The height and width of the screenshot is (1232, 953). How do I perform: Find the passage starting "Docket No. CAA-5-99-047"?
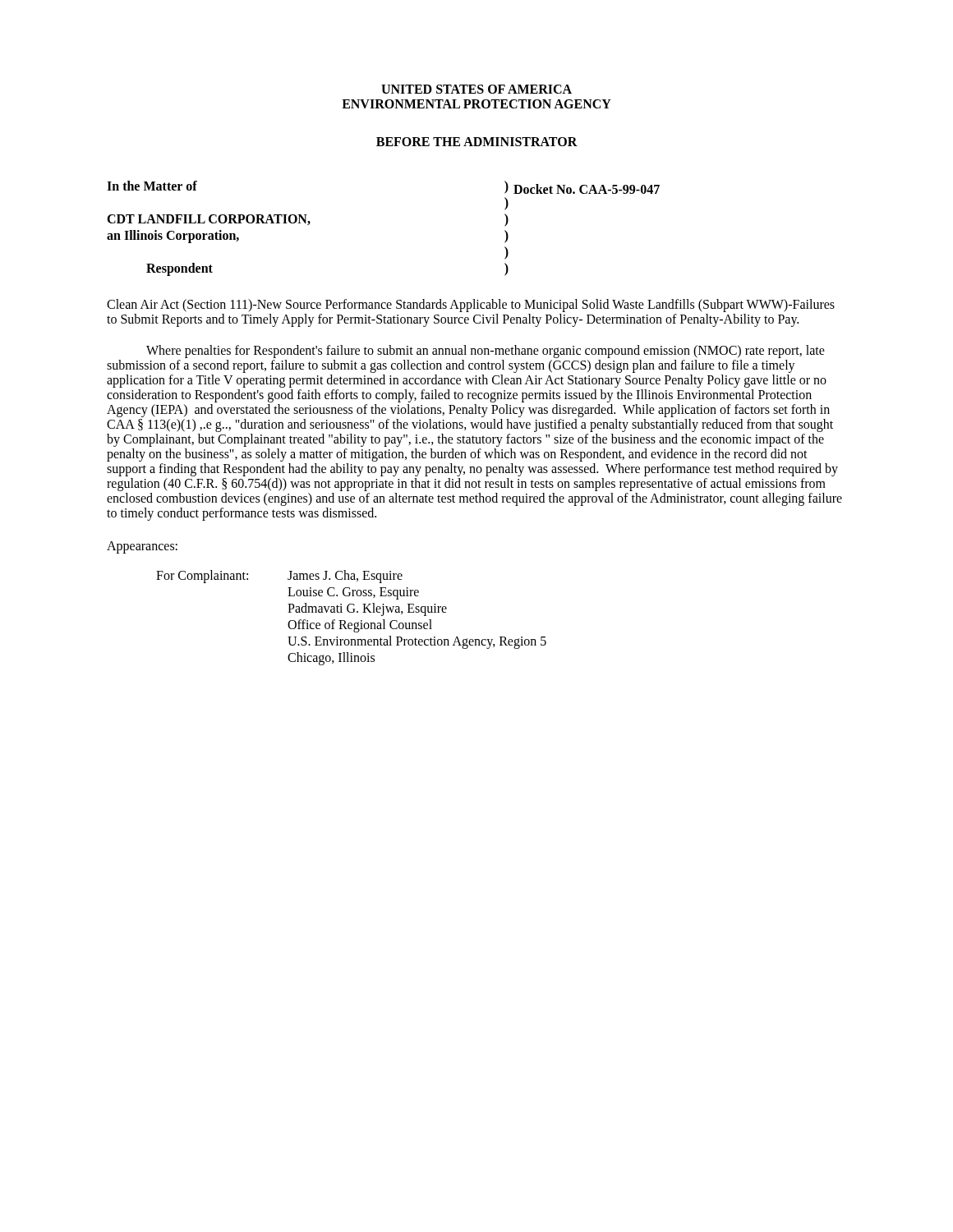(x=587, y=189)
